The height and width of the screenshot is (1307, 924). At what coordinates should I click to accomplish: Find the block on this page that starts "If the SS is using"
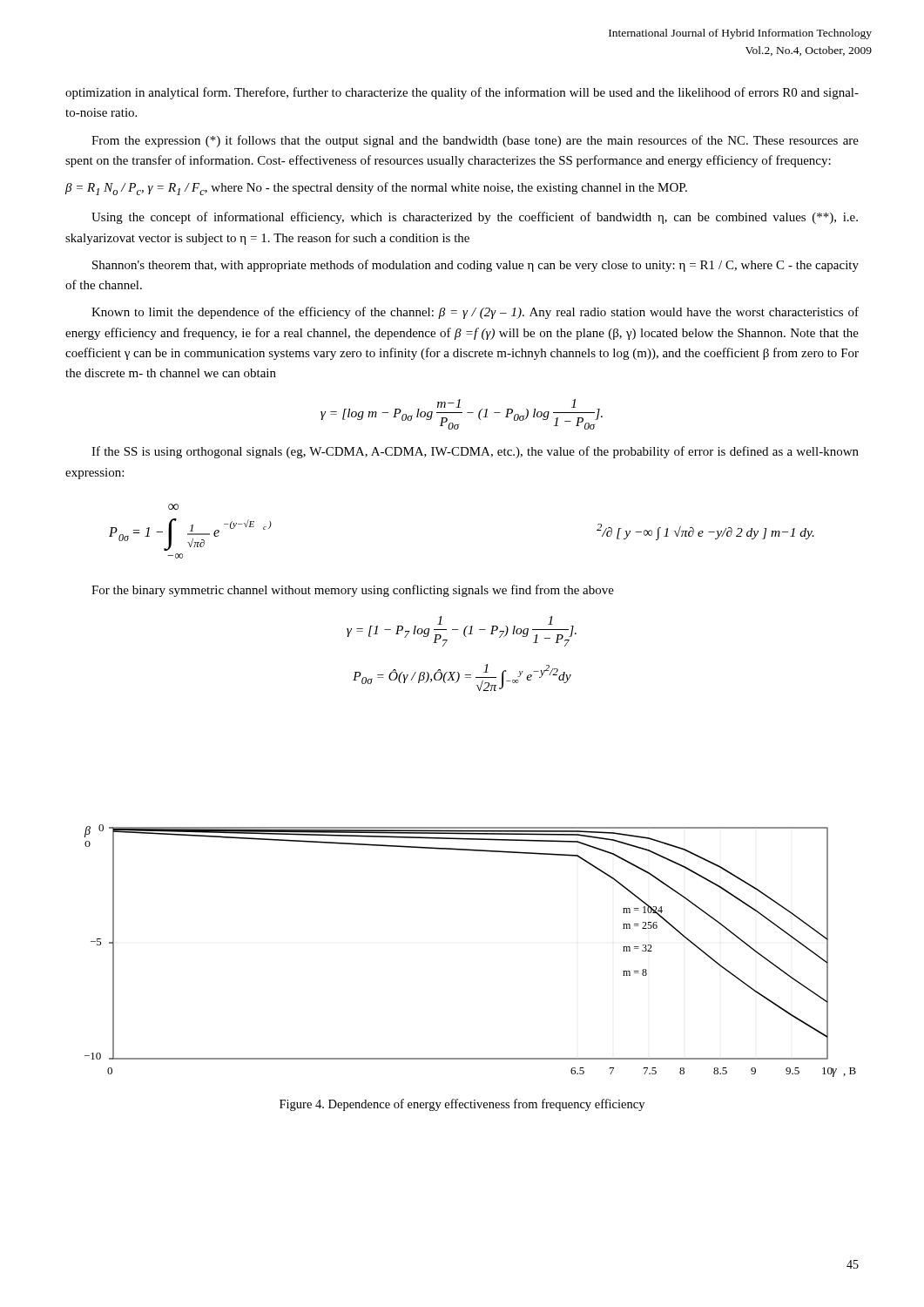(x=462, y=462)
